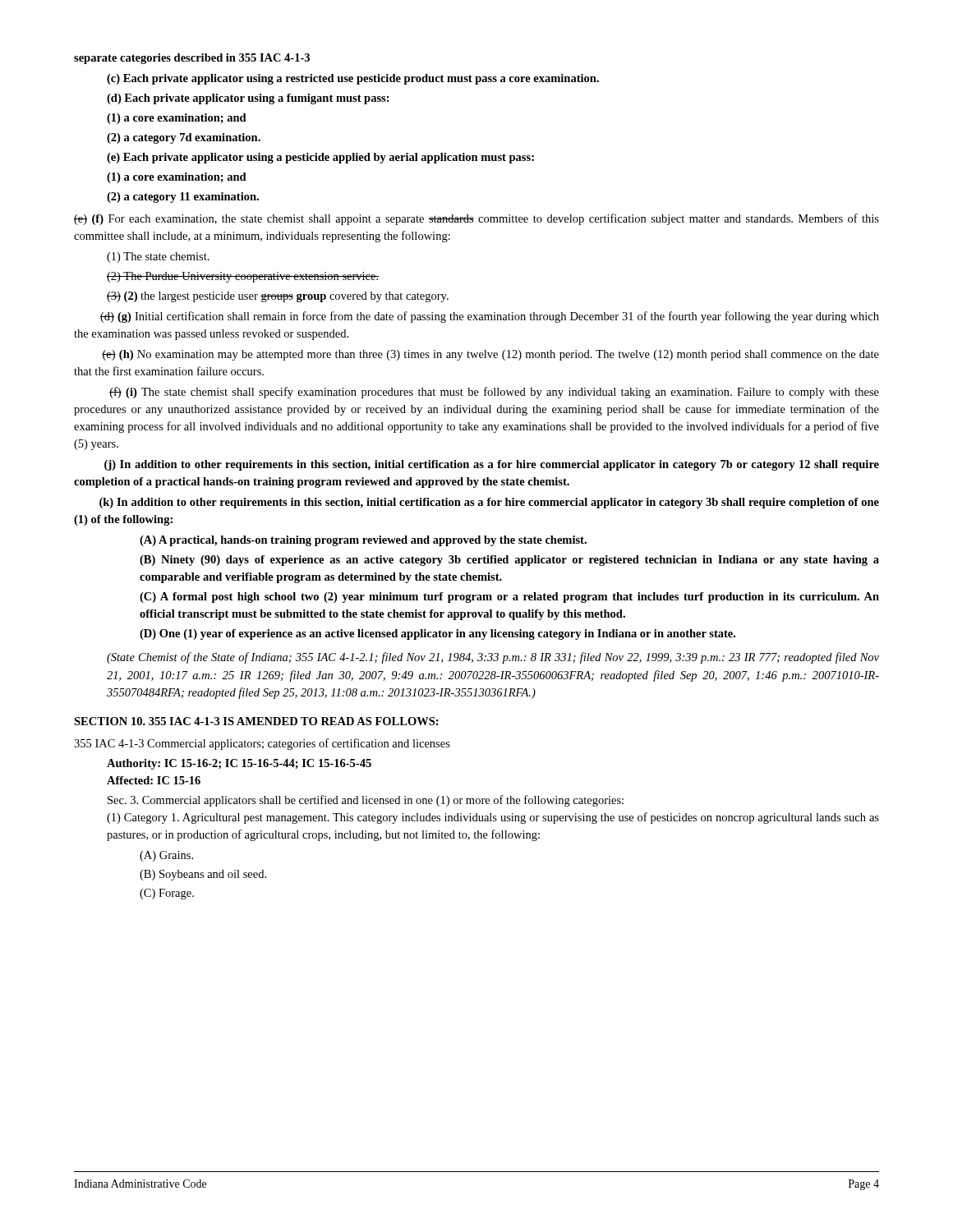Select the list item that says "(e) Each private applicator using a pesticide applied"

coord(321,157)
